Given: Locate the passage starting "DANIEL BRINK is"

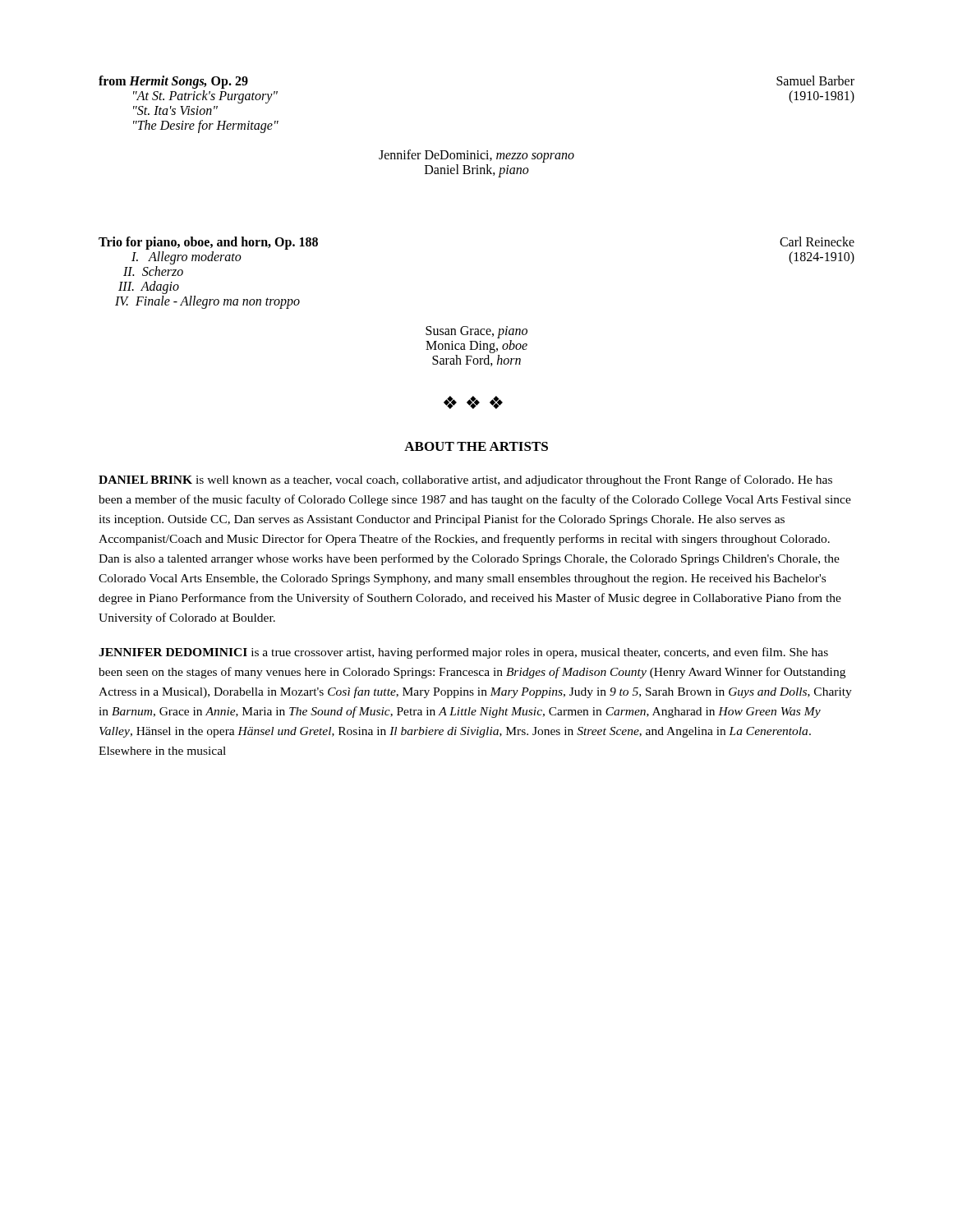Looking at the screenshot, I should point(475,548).
